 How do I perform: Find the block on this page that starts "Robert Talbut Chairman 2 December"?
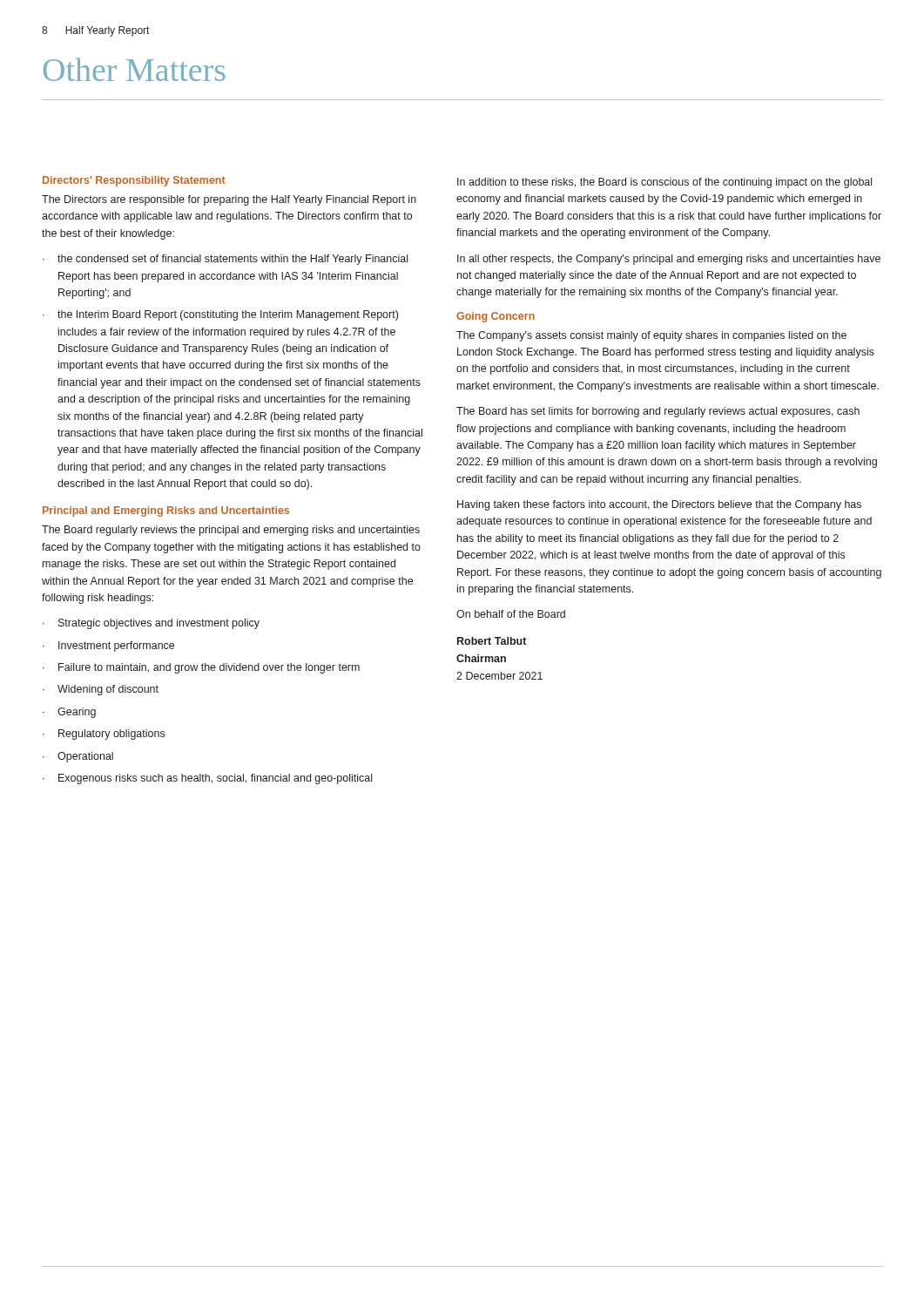tap(492, 641)
